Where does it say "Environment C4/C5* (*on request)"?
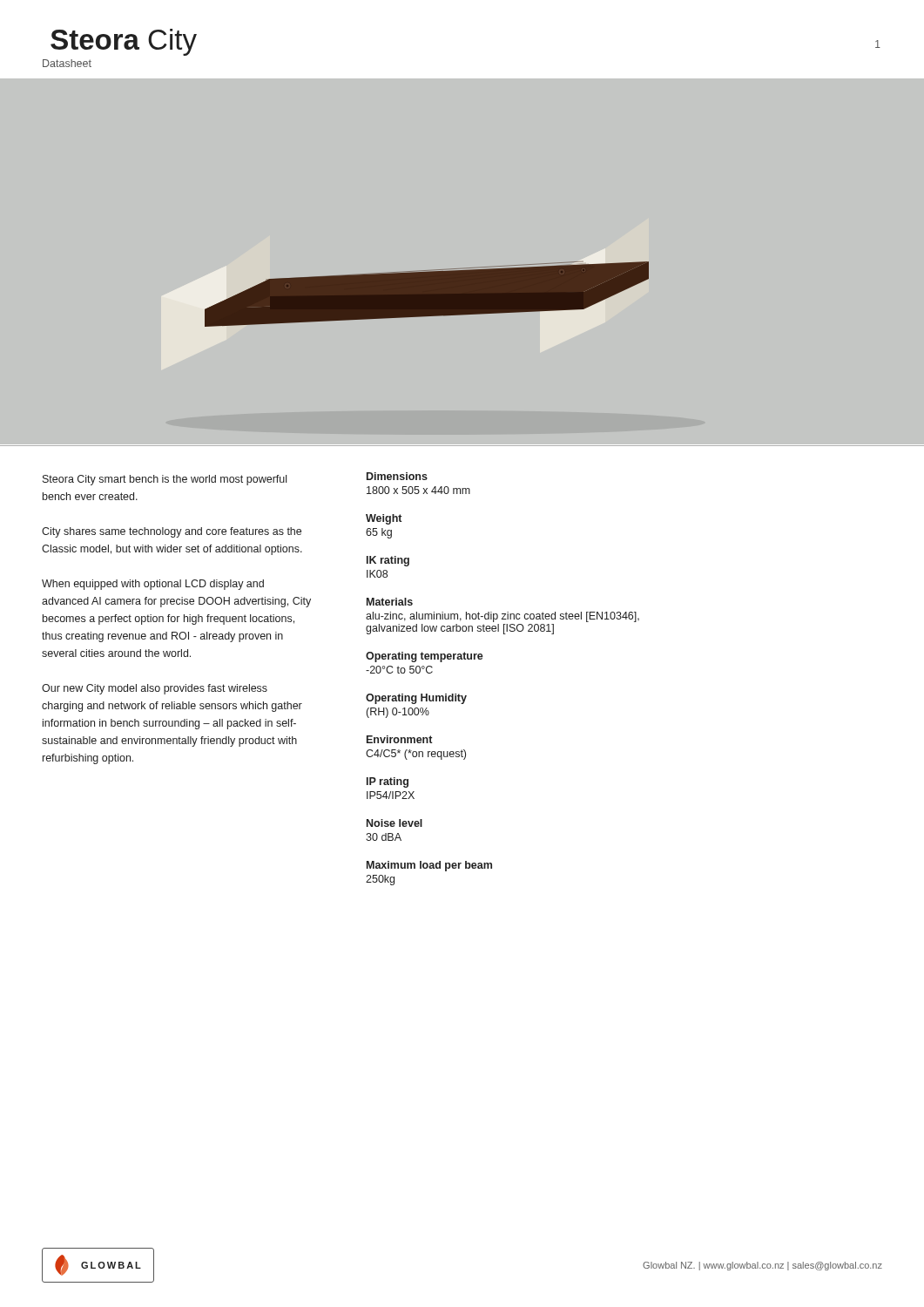This screenshot has height=1307, width=924. [399, 739]
